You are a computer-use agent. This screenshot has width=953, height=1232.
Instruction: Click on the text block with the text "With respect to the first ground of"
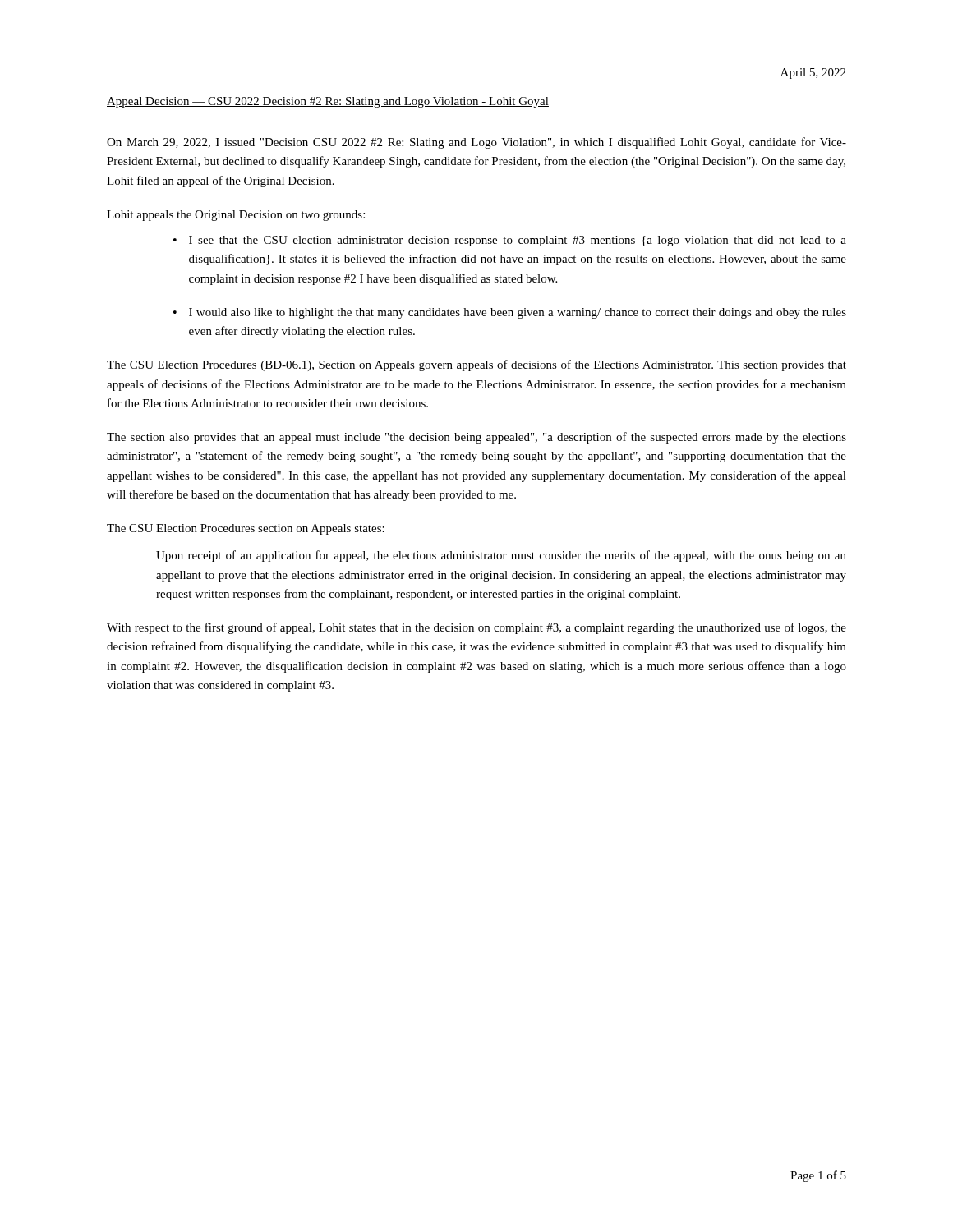[476, 656]
